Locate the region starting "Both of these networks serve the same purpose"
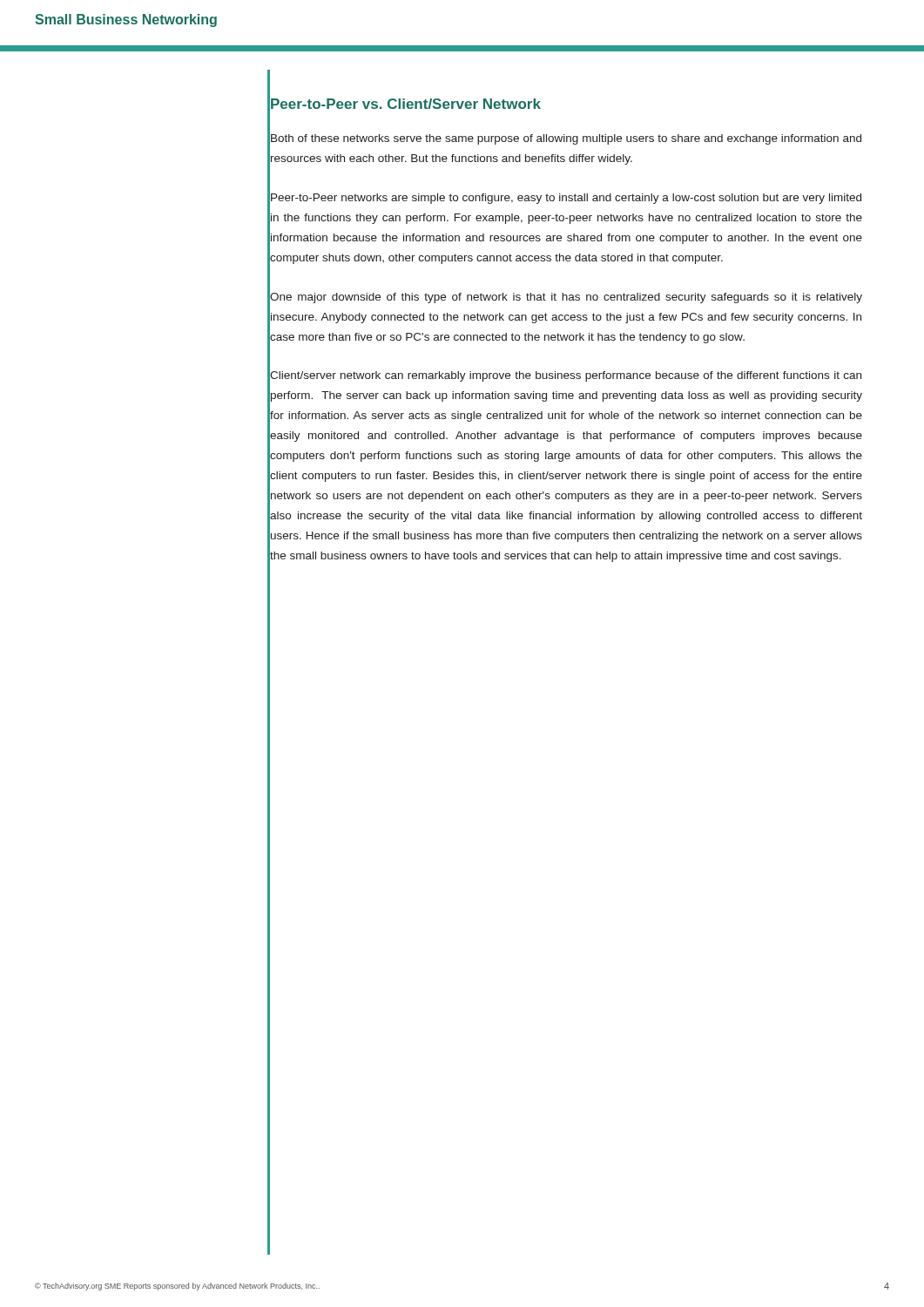Screen dimensions: 1307x924 tap(566, 148)
